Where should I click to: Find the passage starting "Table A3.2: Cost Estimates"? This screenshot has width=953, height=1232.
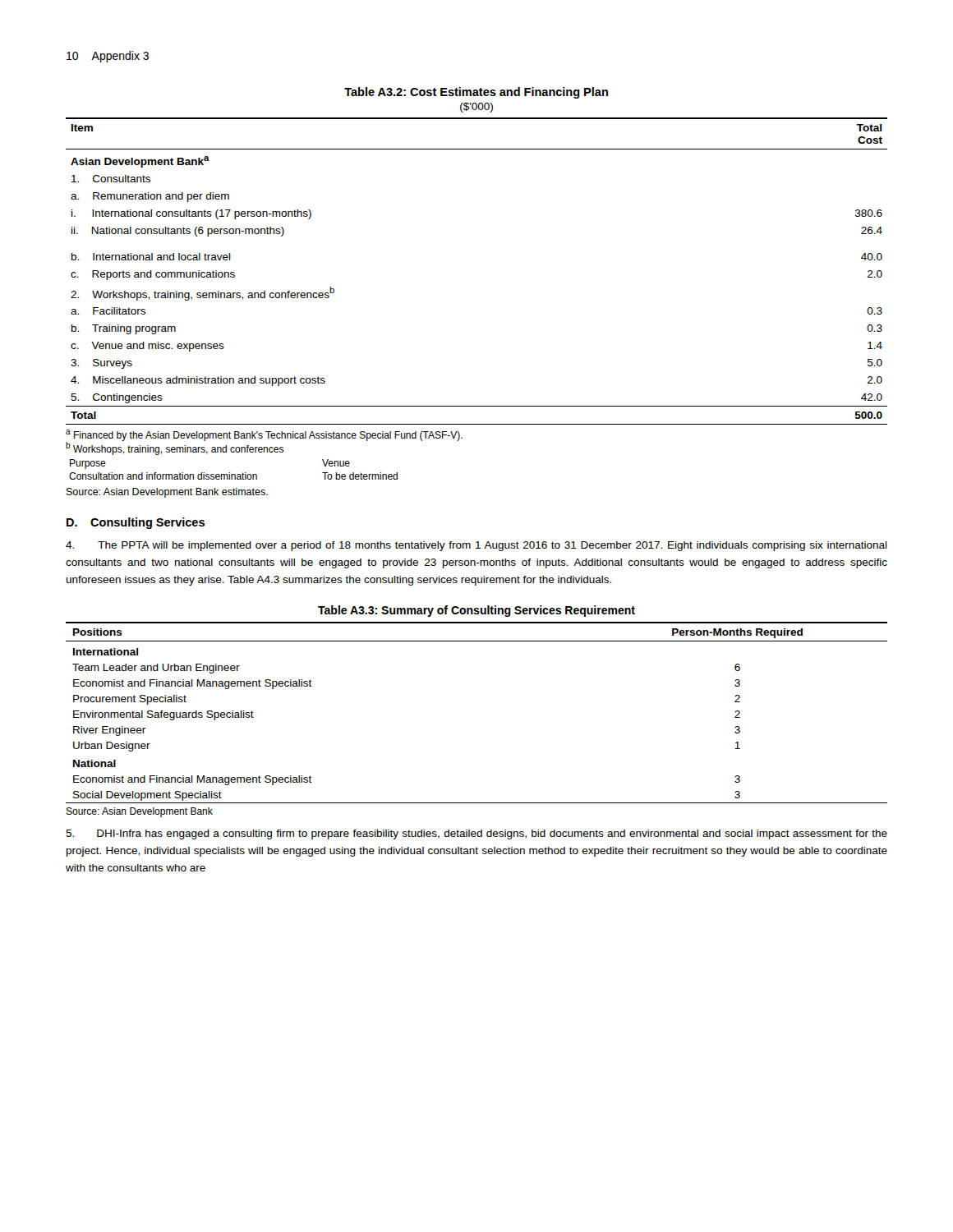(476, 99)
